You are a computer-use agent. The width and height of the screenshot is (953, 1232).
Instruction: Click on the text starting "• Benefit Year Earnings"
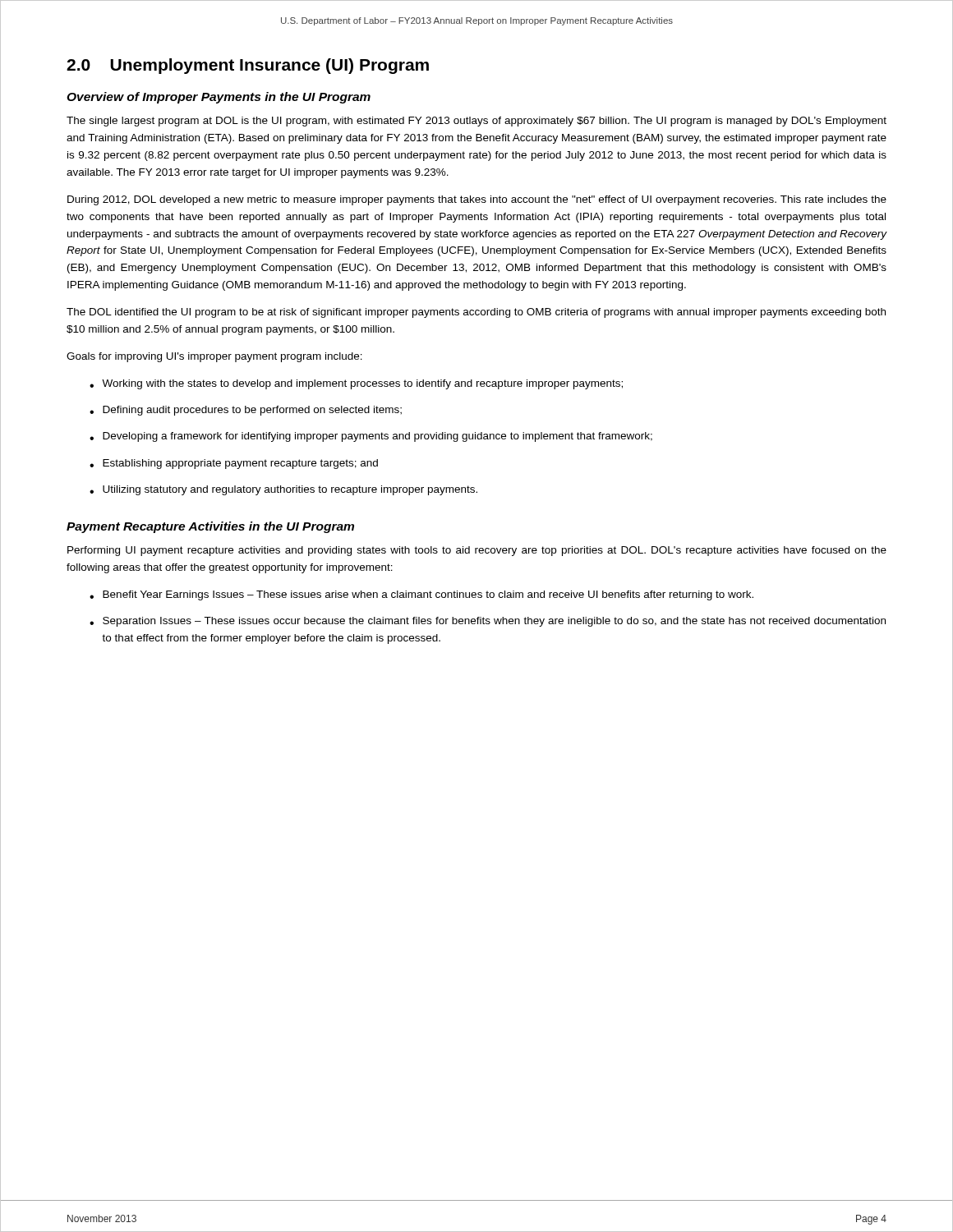pos(488,596)
